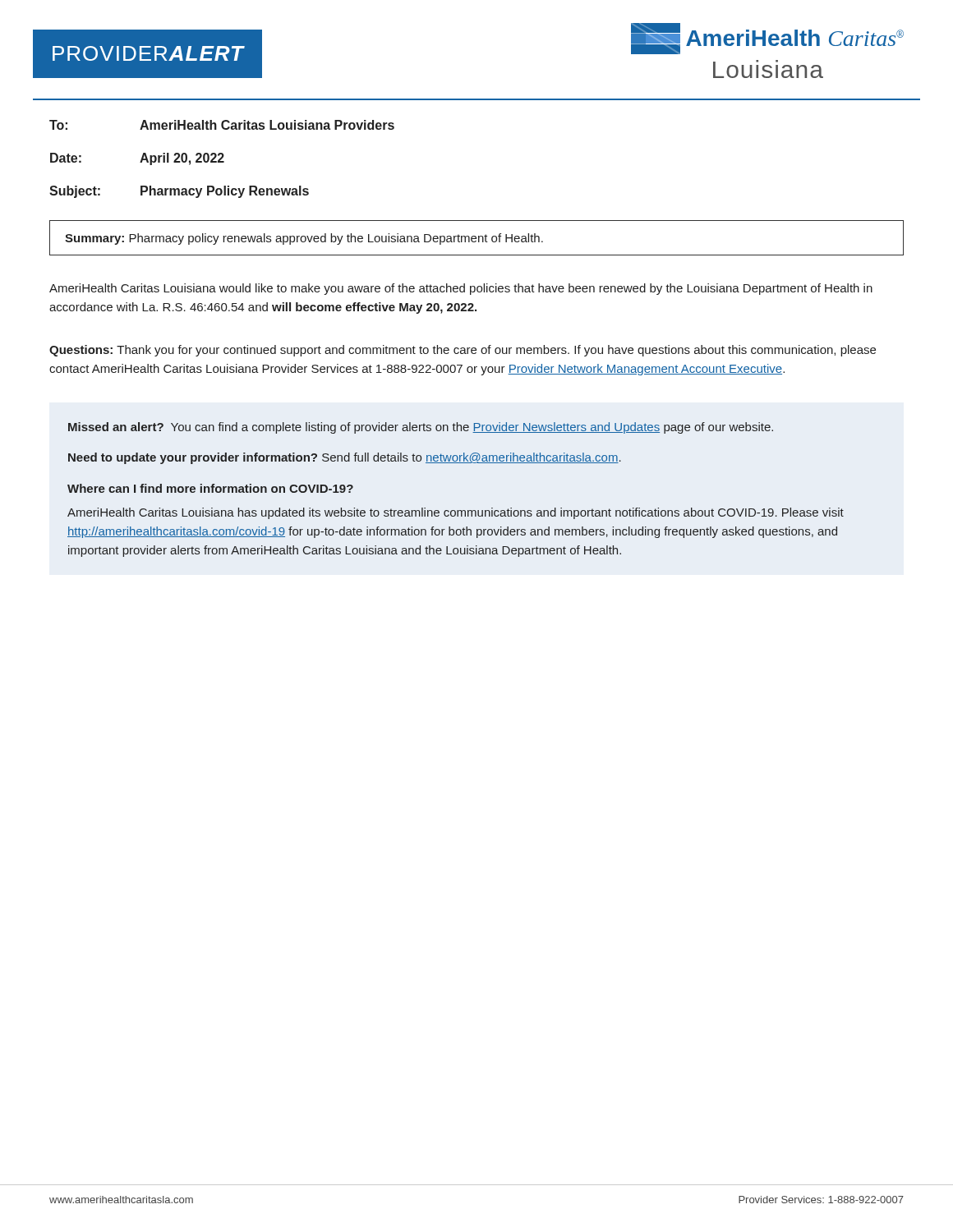Click on the logo
Image resolution: width=953 pixels, height=1232 pixels.
coord(767,53)
